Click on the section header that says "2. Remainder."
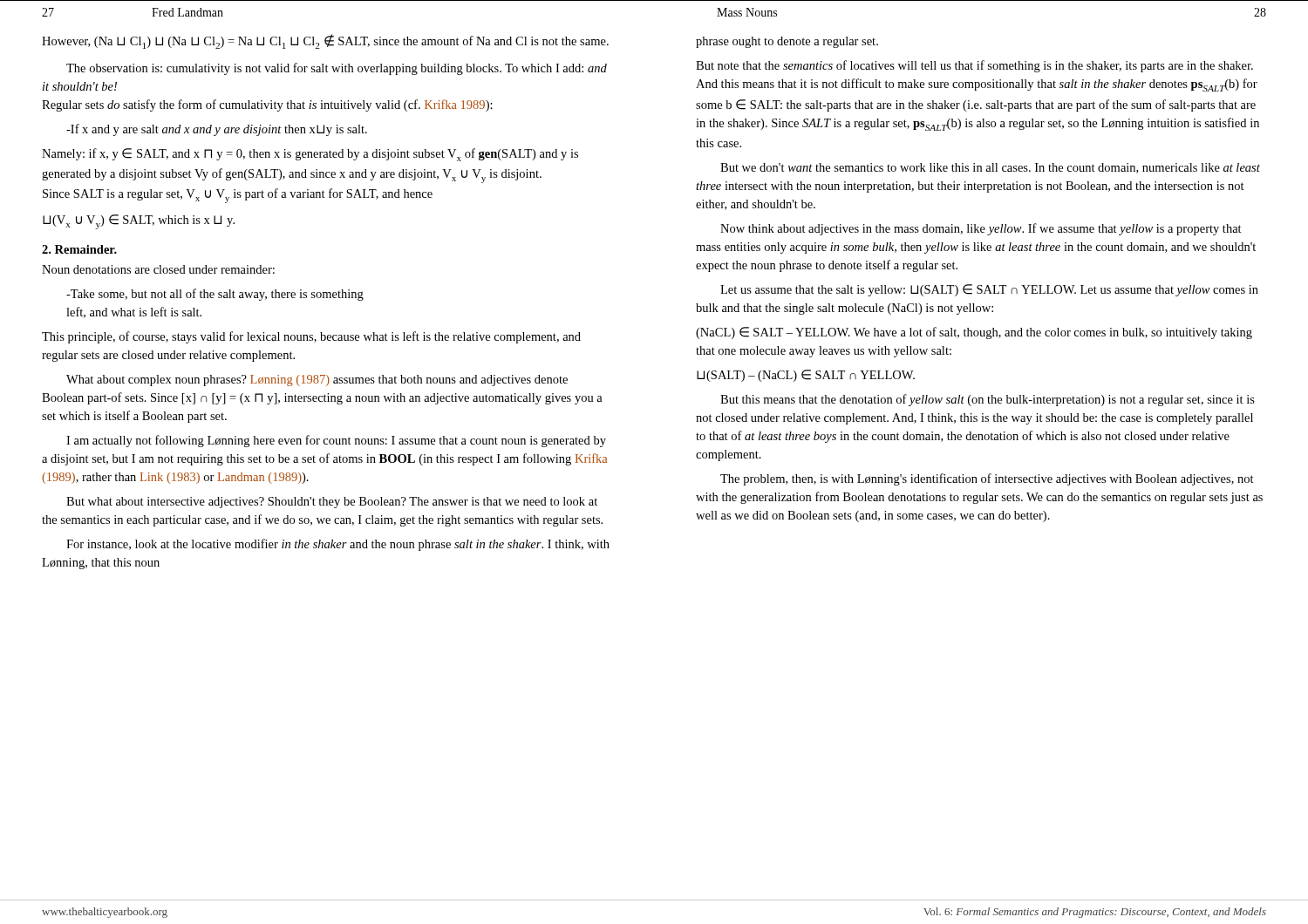Screen dimensions: 924x1308 point(79,249)
